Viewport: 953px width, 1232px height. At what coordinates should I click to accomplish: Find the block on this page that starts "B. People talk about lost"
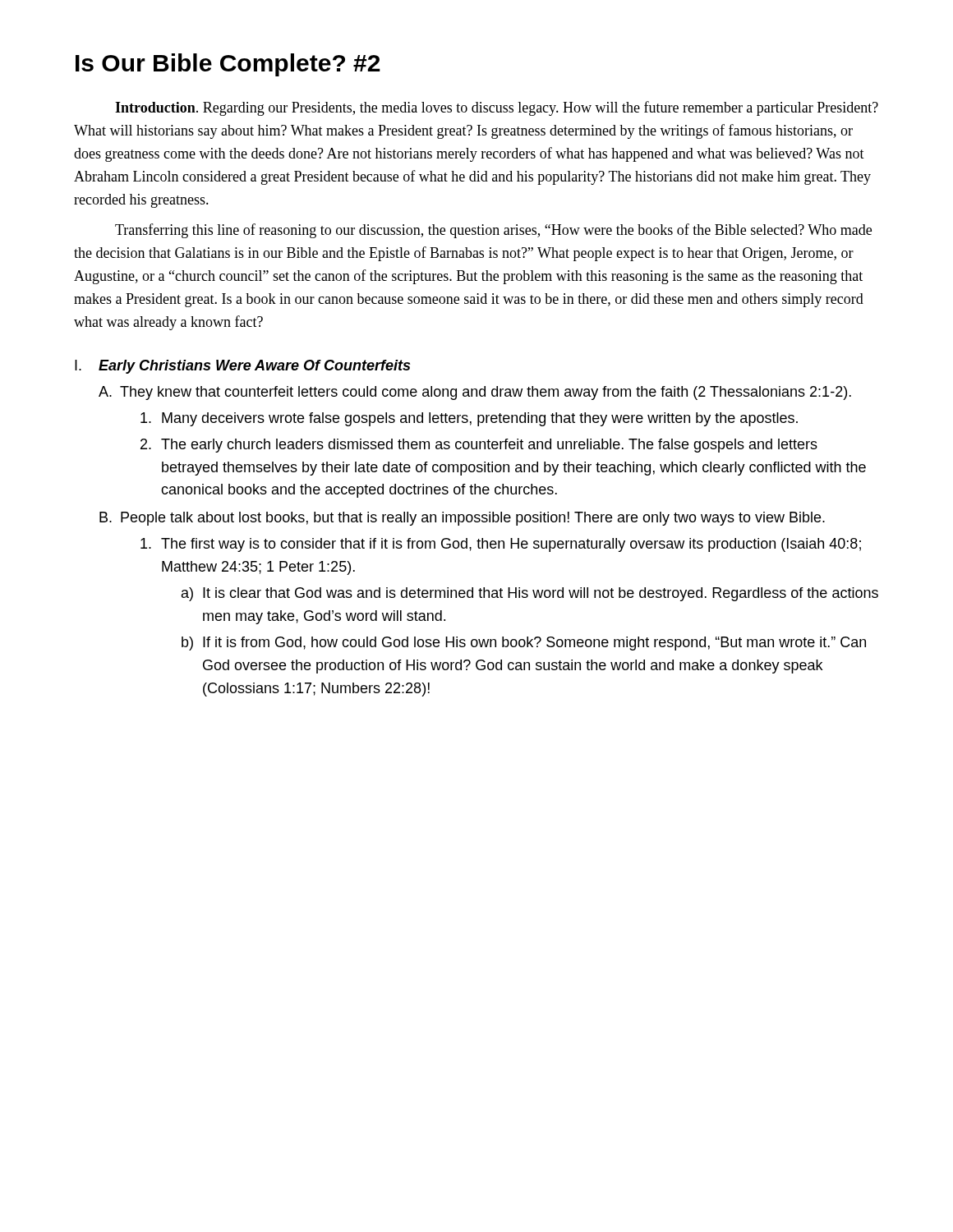[x=489, y=519]
